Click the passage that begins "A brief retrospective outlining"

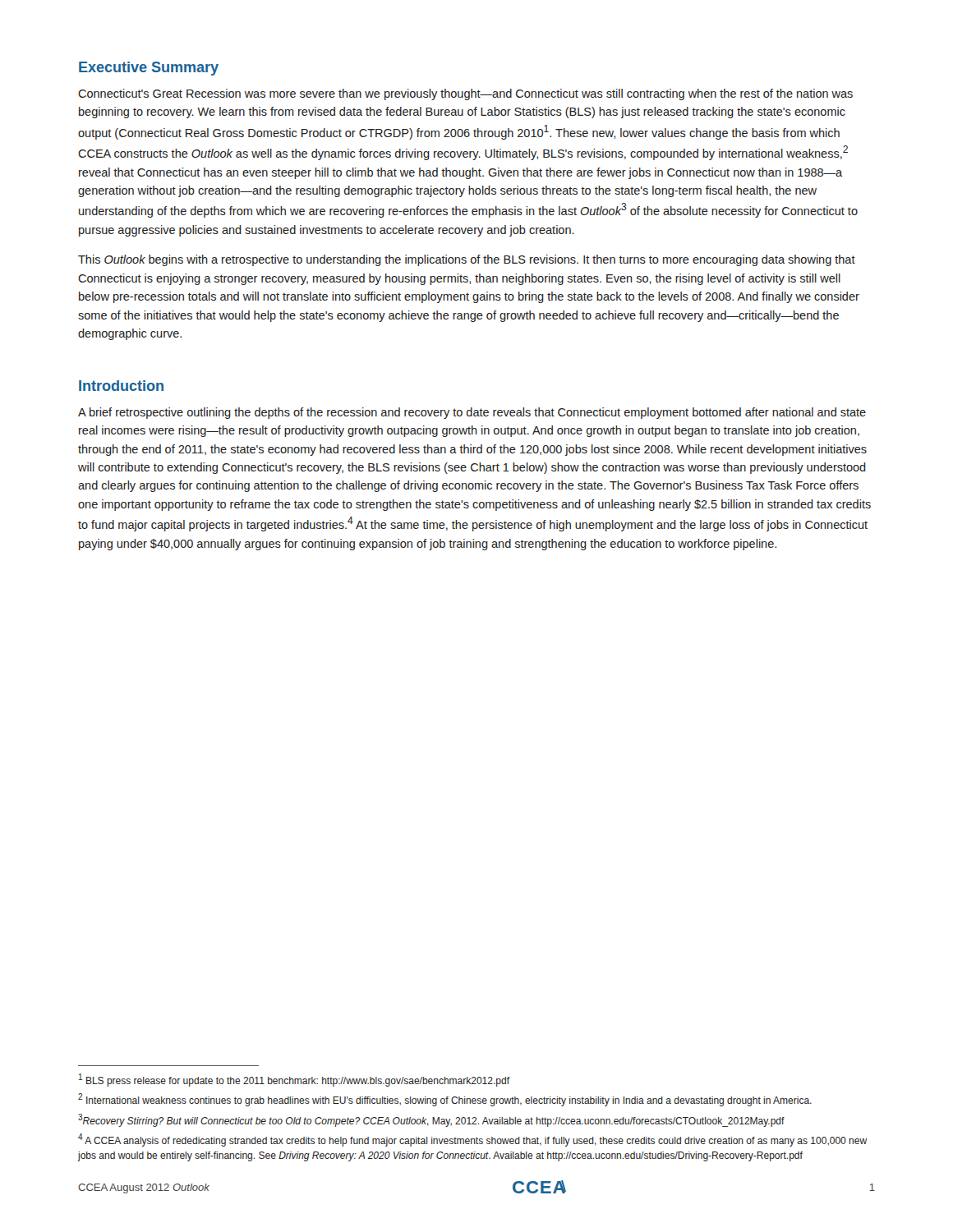pos(476,478)
